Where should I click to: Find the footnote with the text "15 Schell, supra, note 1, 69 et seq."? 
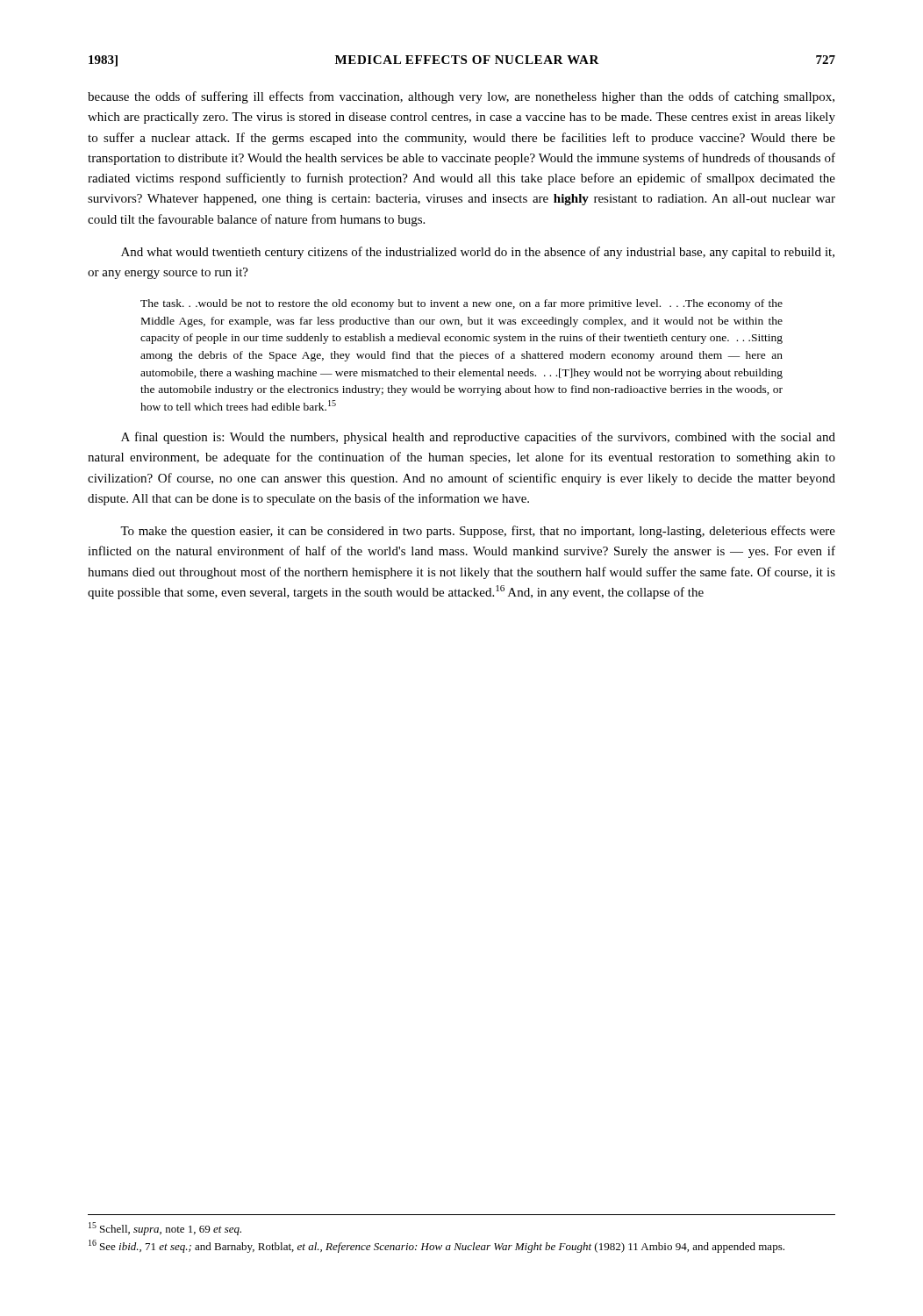pyautogui.click(x=436, y=1236)
